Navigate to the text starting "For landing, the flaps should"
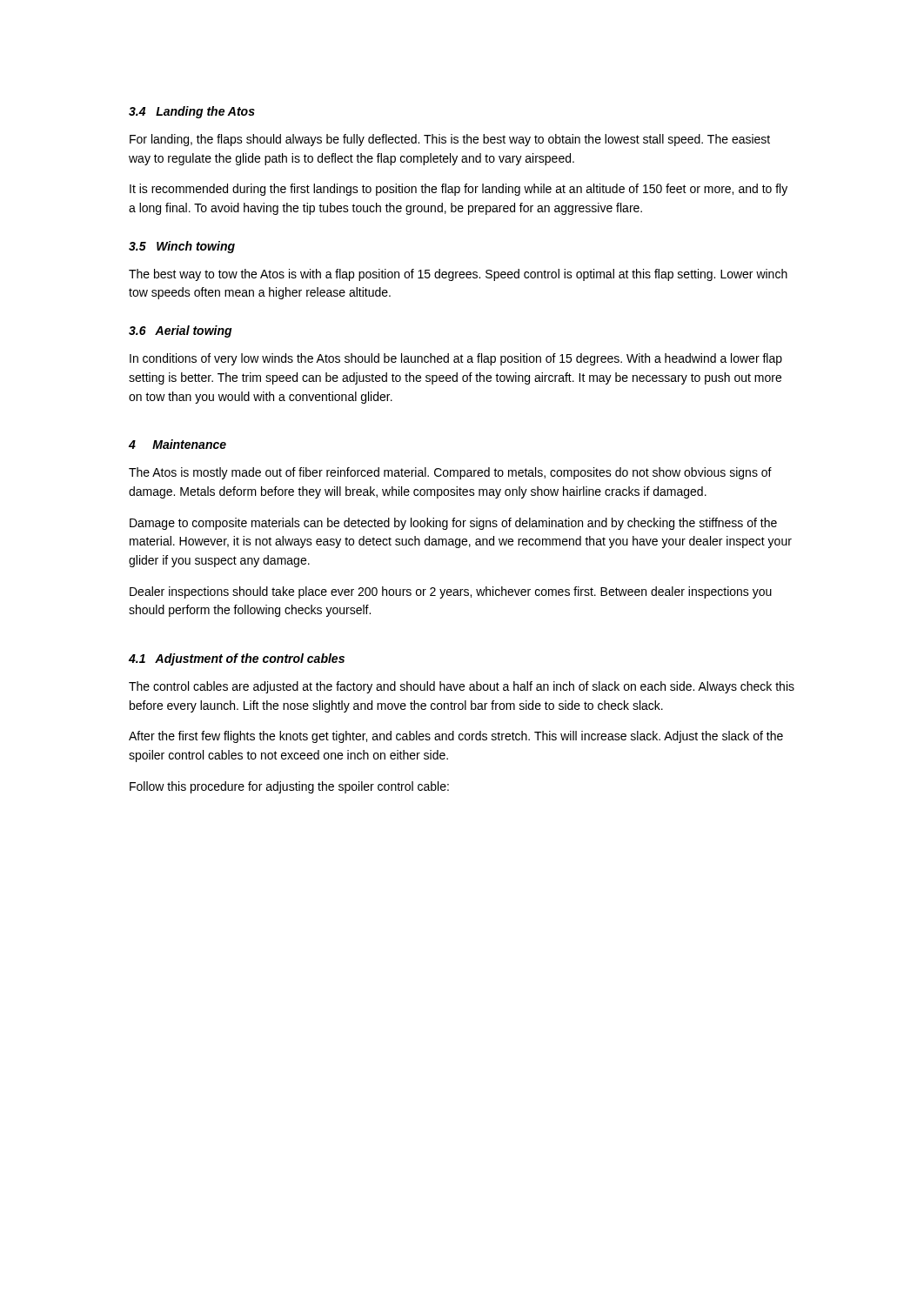Viewport: 924px width, 1305px height. (462, 149)
